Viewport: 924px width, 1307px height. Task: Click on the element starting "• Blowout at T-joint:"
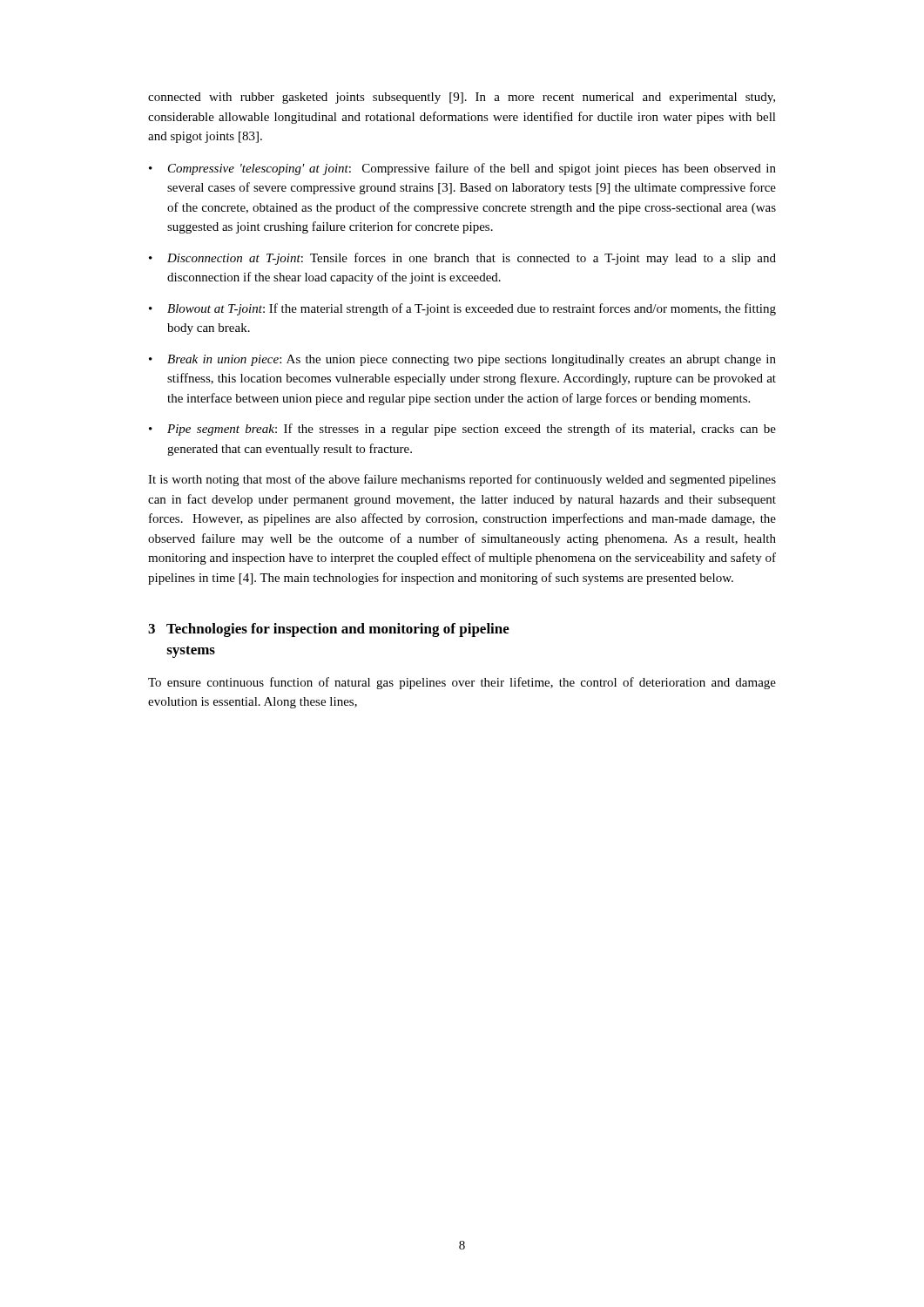(x=462, y=318)
